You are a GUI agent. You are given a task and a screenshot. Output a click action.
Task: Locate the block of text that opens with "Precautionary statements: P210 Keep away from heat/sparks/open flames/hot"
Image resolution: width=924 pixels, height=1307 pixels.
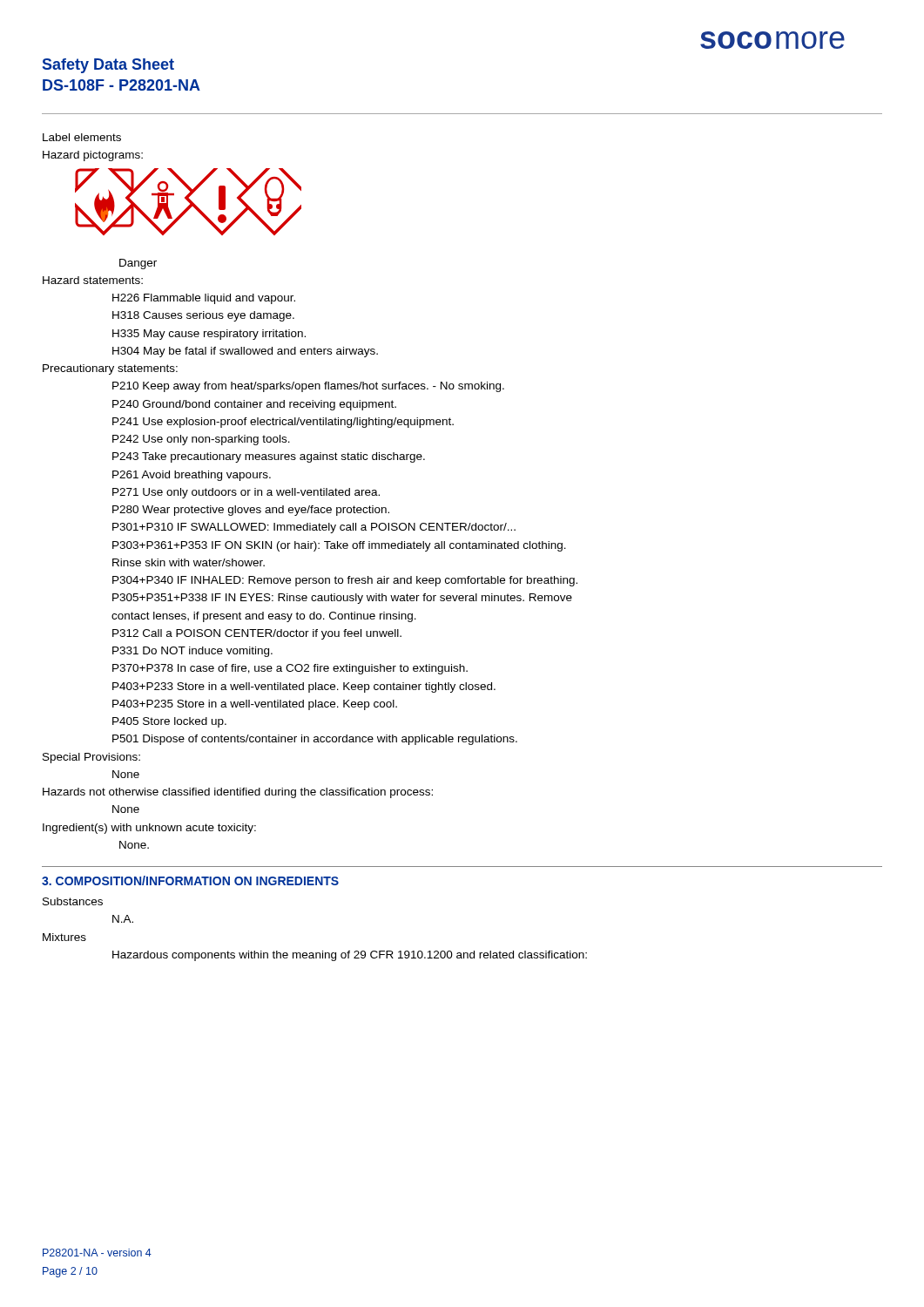pos(462,554)
